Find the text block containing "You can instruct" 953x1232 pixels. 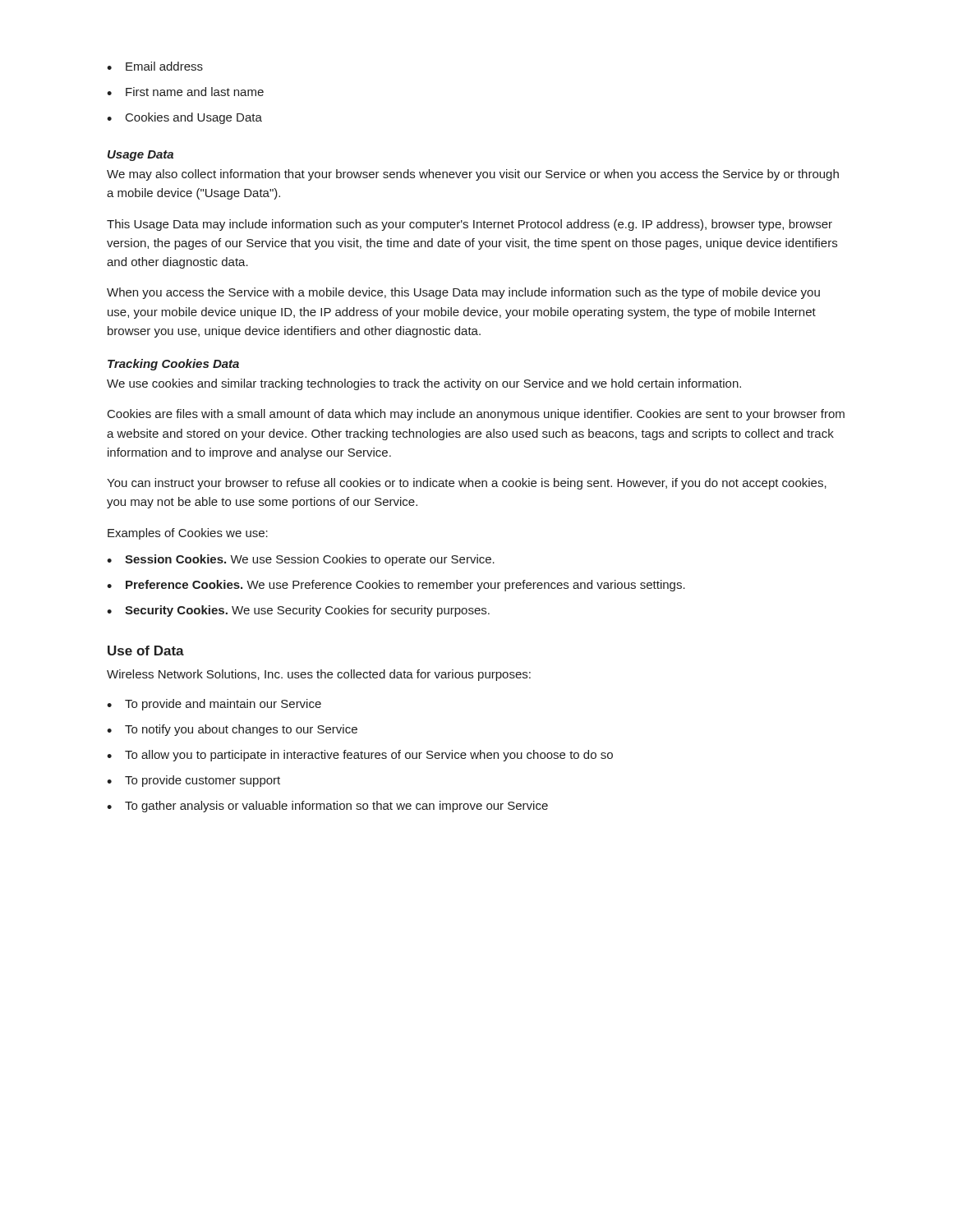click(467, 492)
